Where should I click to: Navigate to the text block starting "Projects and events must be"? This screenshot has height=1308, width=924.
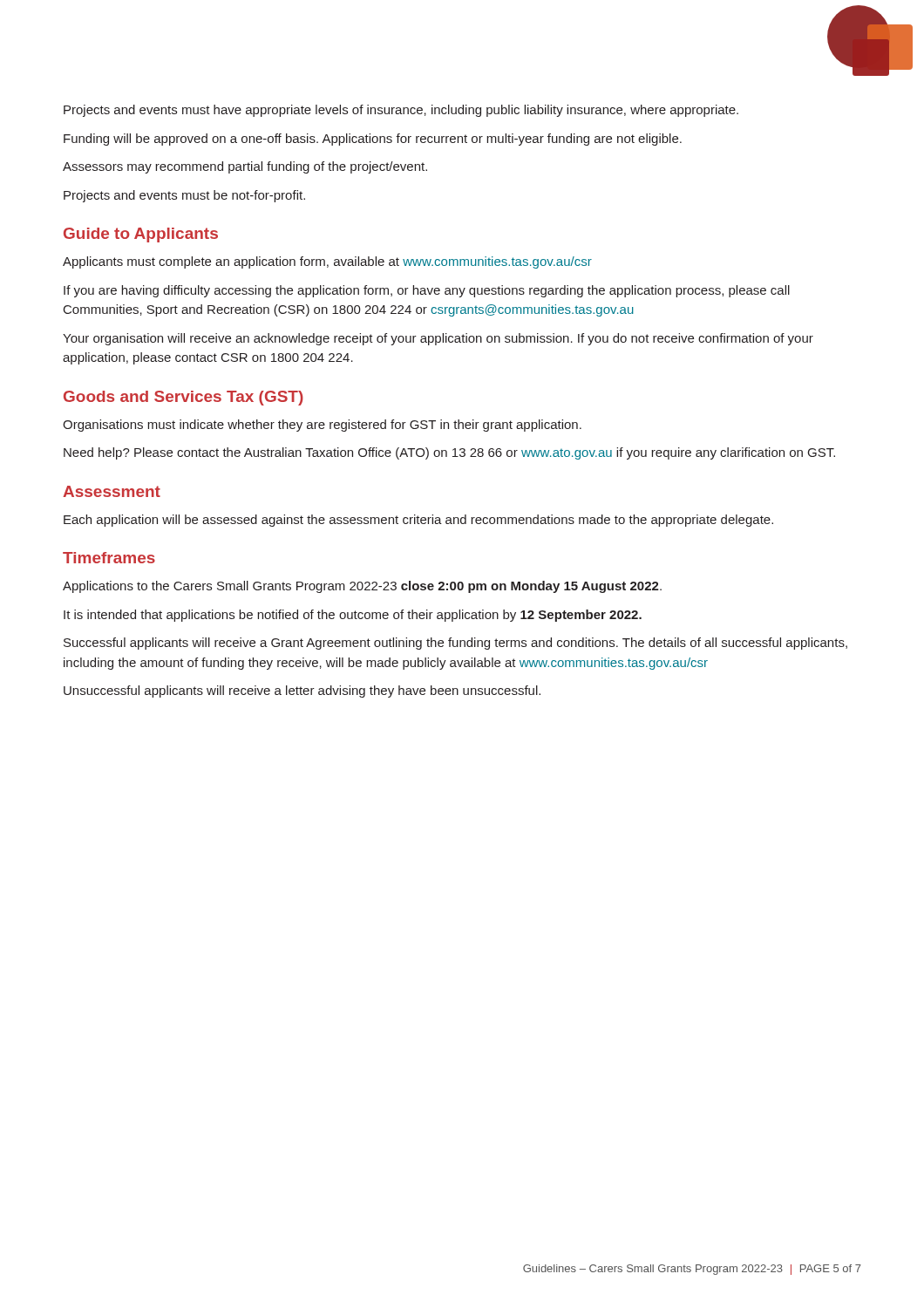184,194
